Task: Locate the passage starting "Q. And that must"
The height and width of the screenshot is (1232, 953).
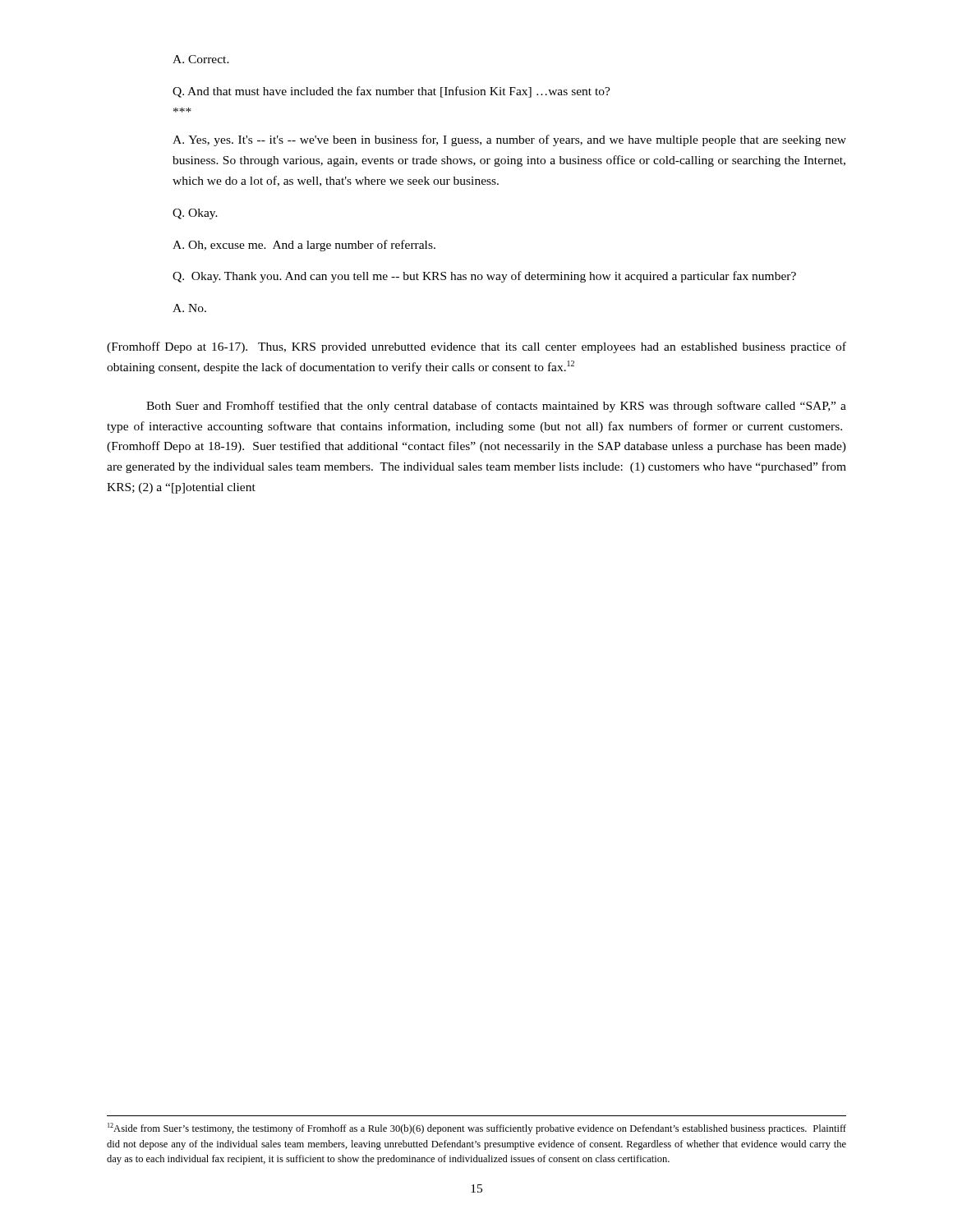Action: pyautogui.click(x=509, y=103)
